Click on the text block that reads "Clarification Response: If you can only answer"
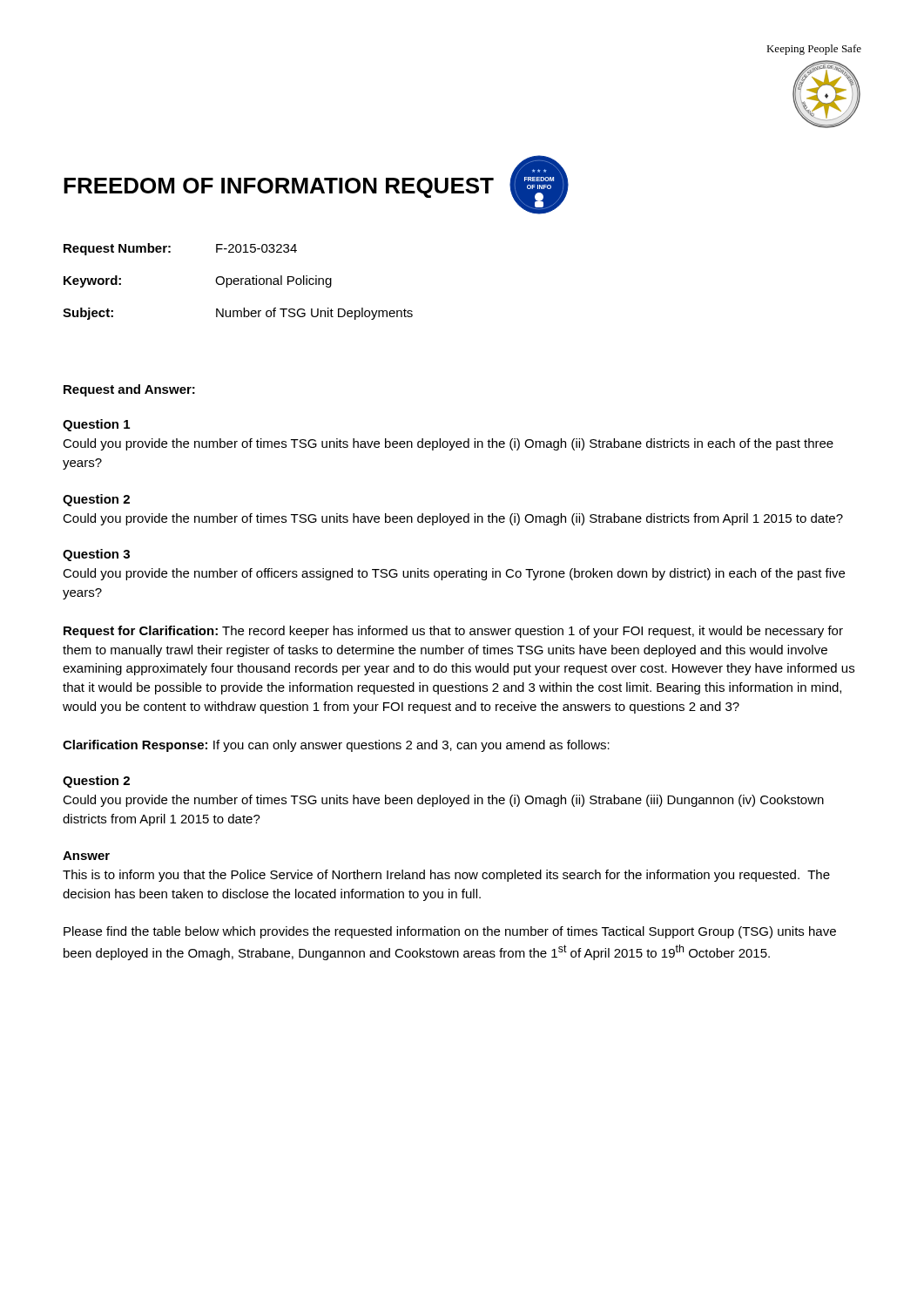 [336, 744]
